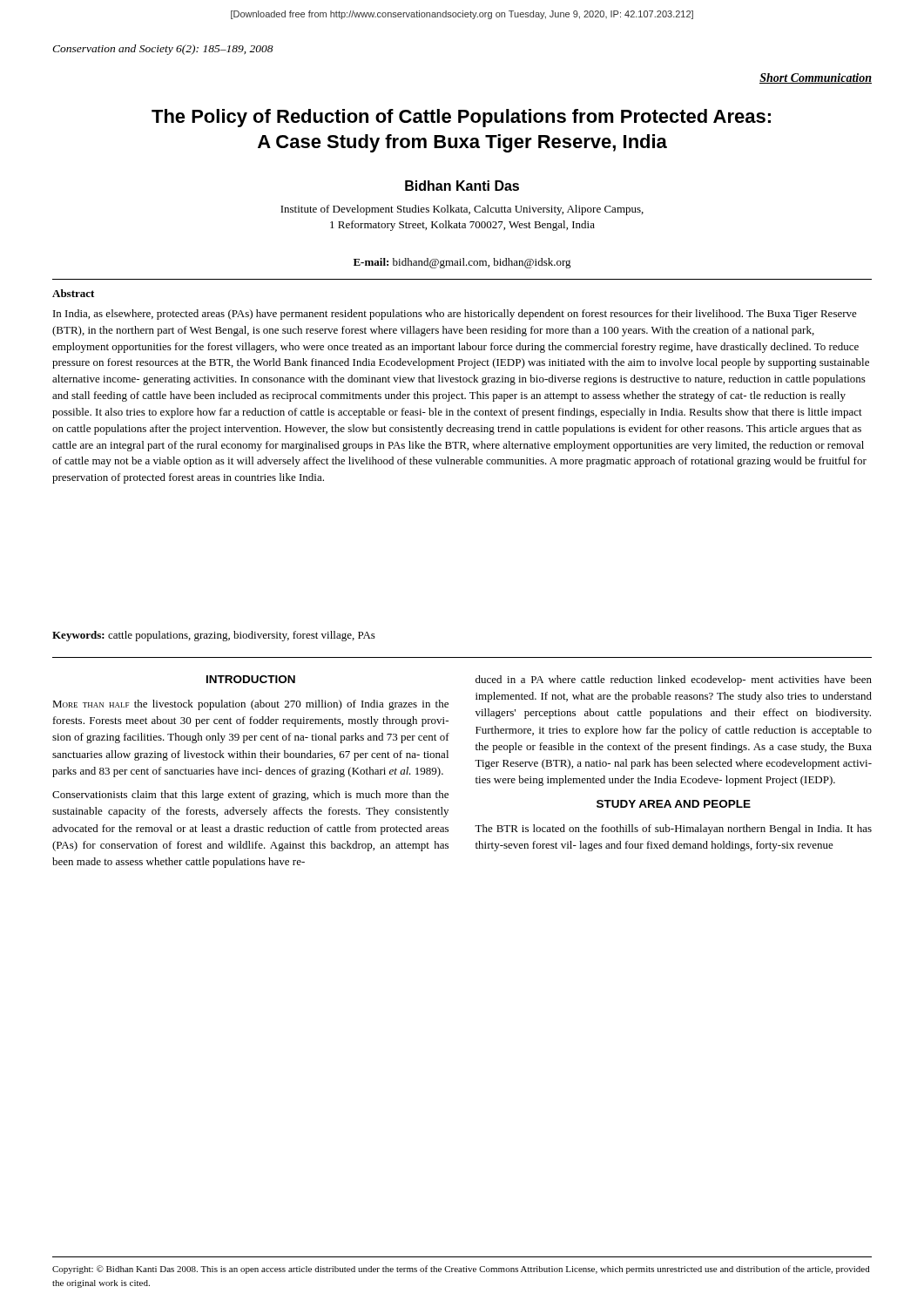Click on the text block containing "More than half the livestock population (about 270"
Viewport: 924px width, 1307px height.
point(251,737)
